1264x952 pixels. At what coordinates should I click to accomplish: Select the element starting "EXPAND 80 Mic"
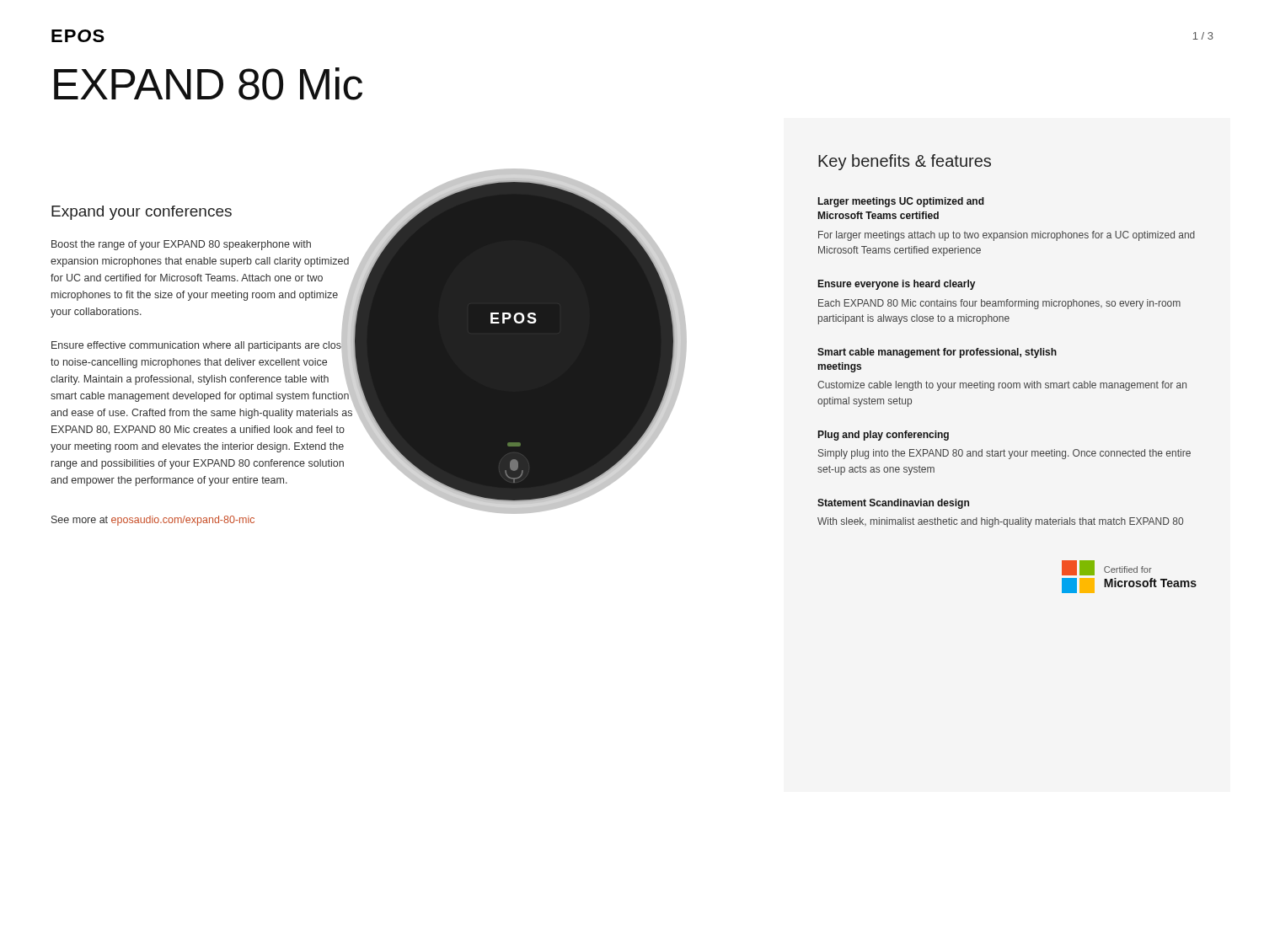[x=207, y=84]
